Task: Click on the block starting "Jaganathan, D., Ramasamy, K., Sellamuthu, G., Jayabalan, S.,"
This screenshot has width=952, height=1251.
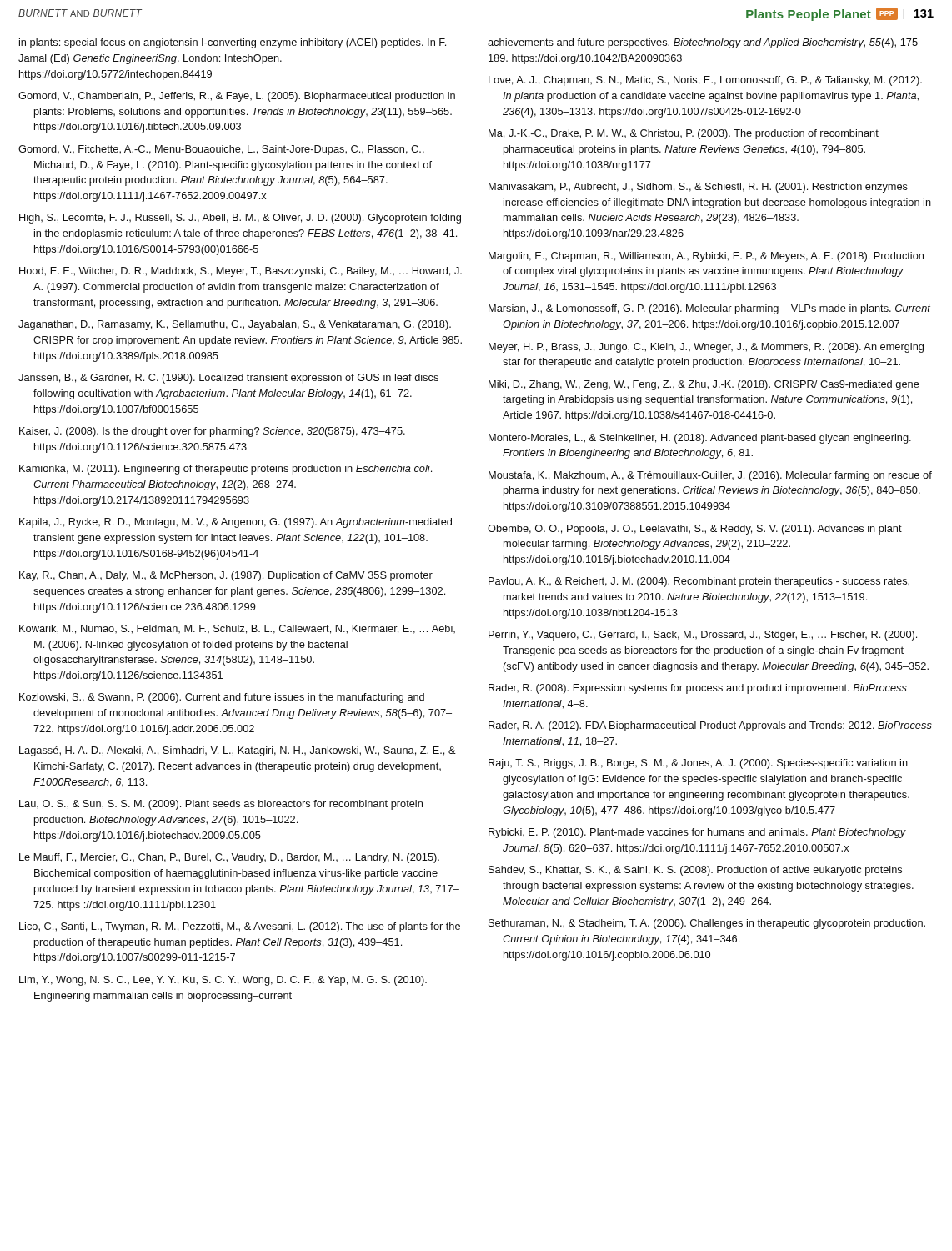Action: point(241,340)
